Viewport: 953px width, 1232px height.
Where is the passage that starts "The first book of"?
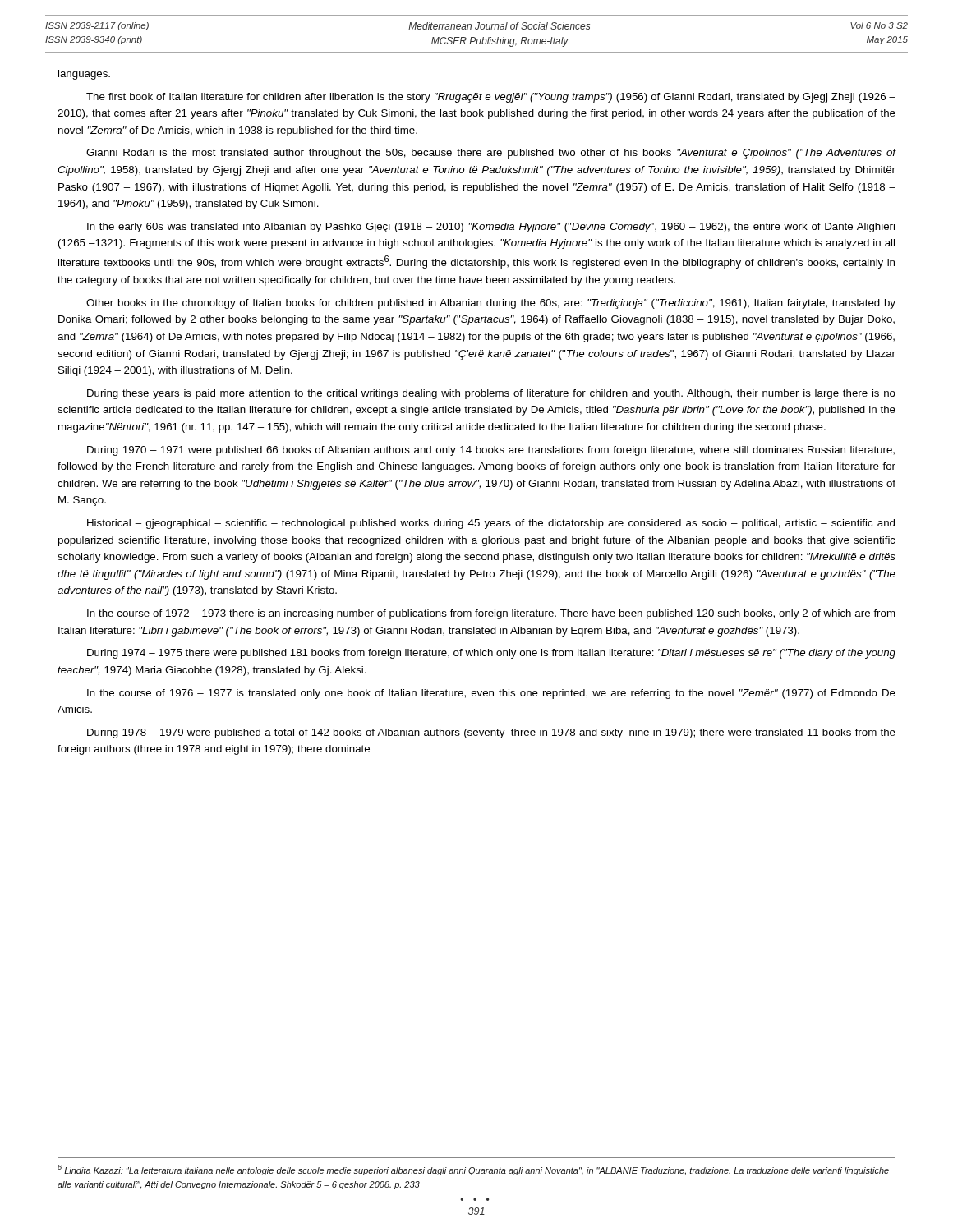(476, 114)
